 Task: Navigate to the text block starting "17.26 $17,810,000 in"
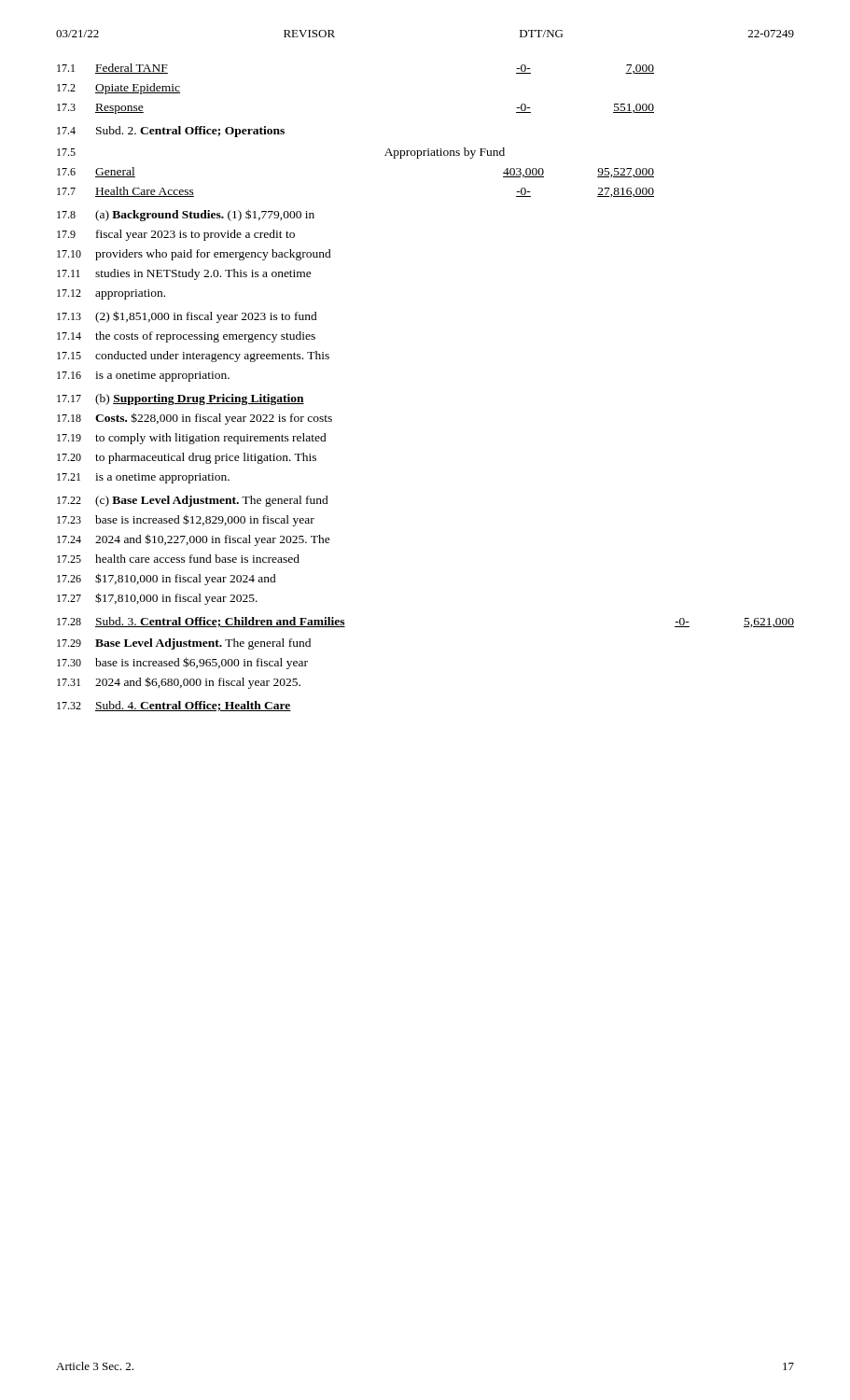[167, 579]
